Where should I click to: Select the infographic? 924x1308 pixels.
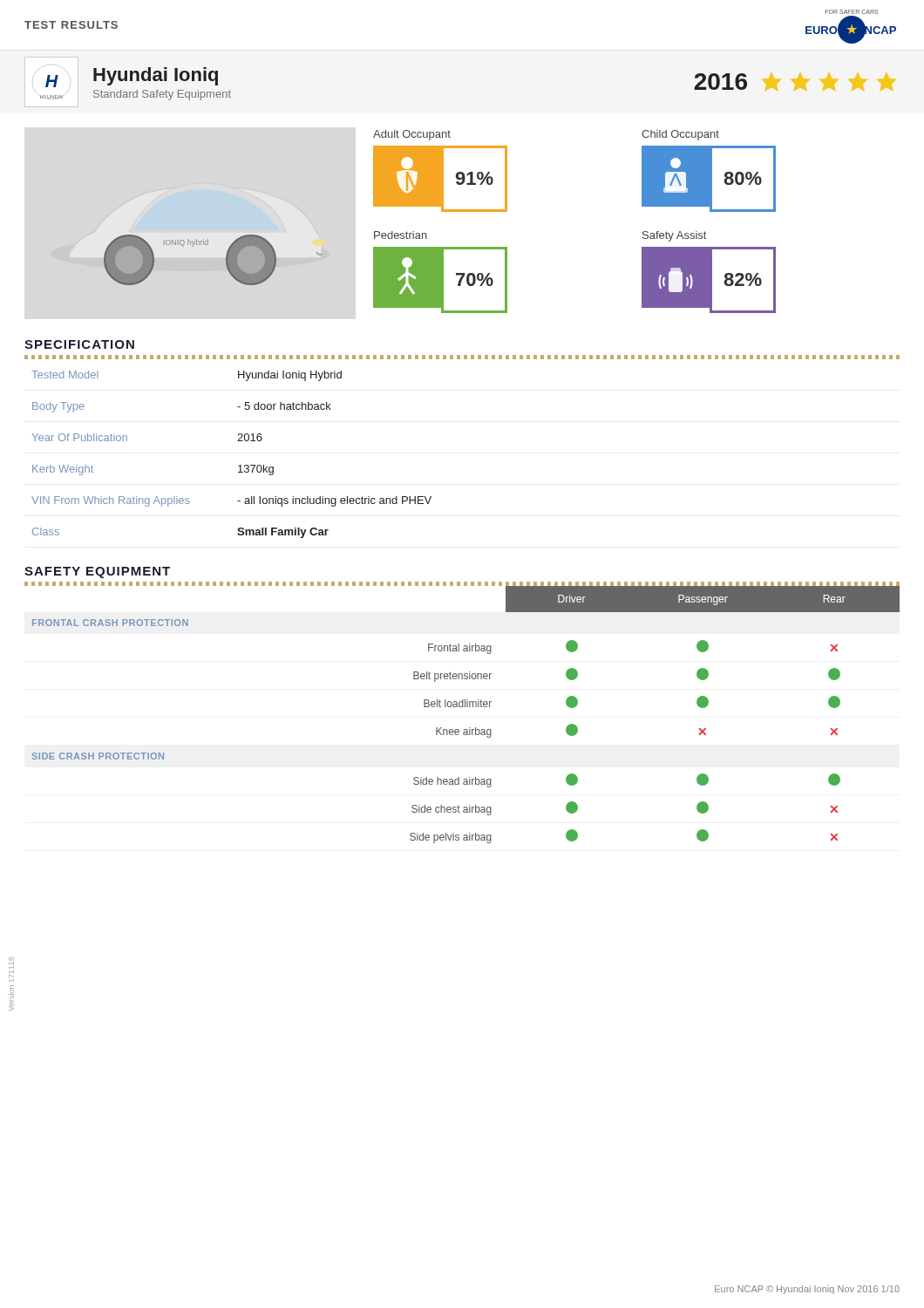click(636, 223)
